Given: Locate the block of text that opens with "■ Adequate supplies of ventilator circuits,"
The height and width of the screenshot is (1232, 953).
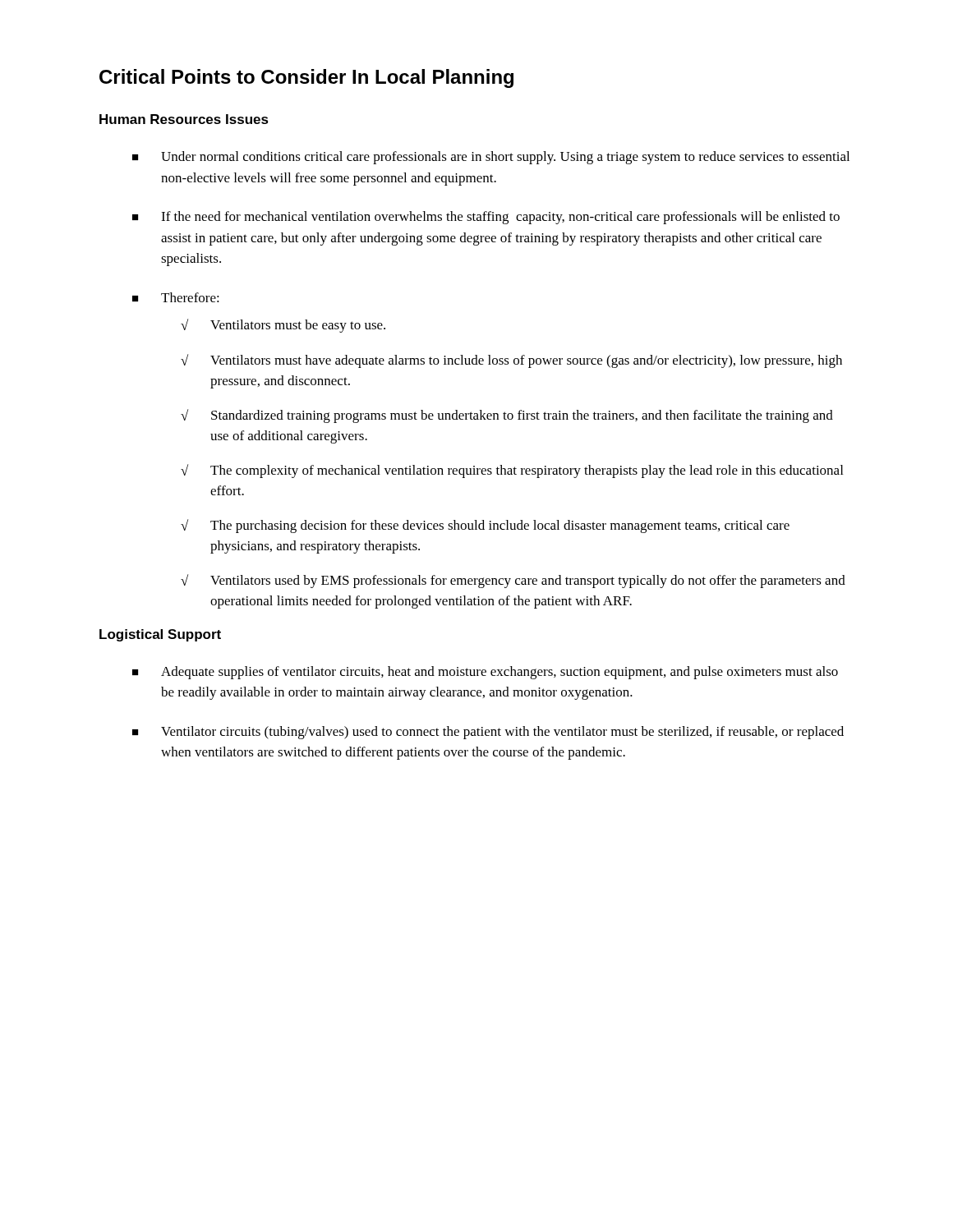Looking at the screenshot, I should point(493,682).
